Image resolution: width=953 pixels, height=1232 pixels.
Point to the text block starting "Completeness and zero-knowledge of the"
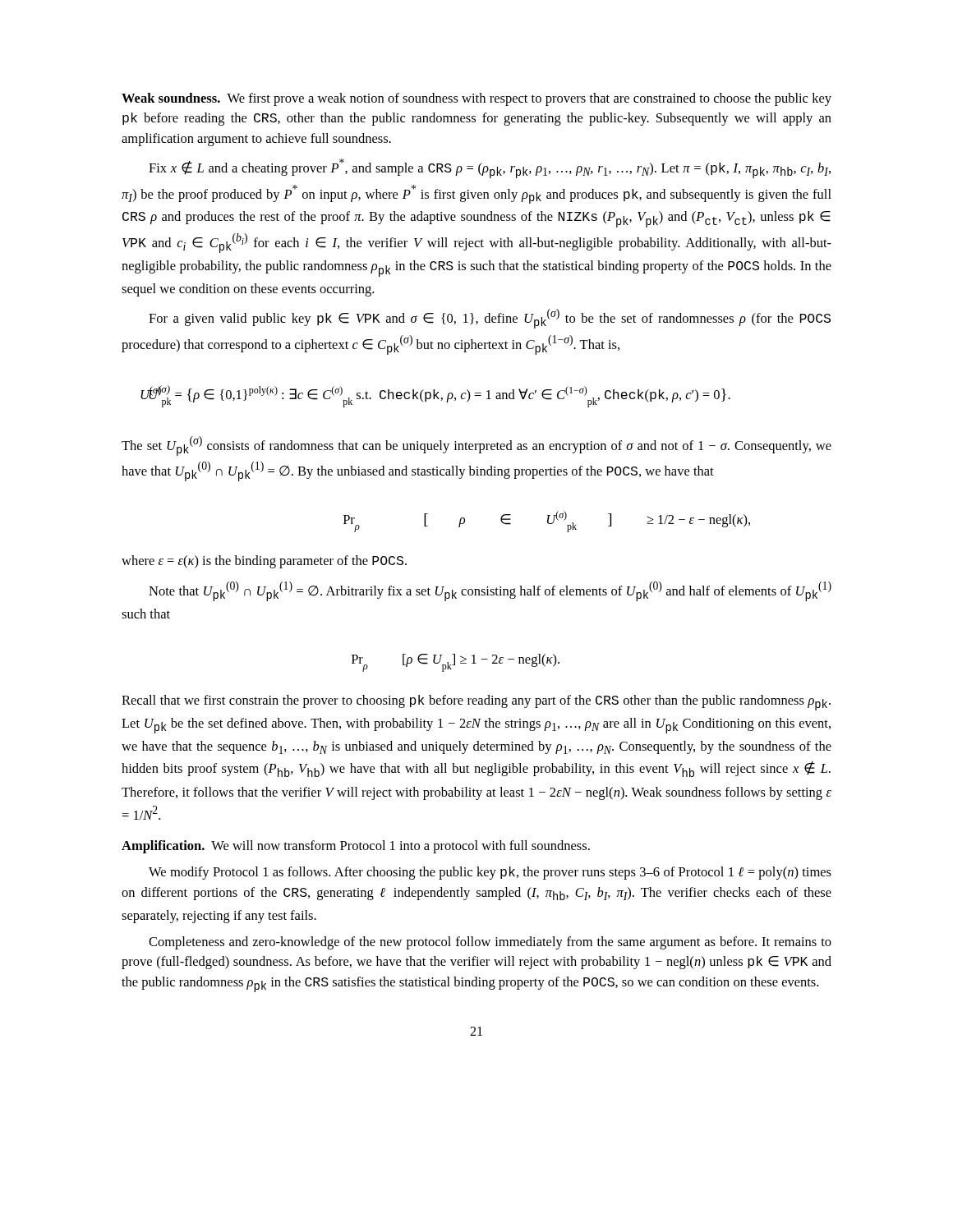click(x=476, y=964)
